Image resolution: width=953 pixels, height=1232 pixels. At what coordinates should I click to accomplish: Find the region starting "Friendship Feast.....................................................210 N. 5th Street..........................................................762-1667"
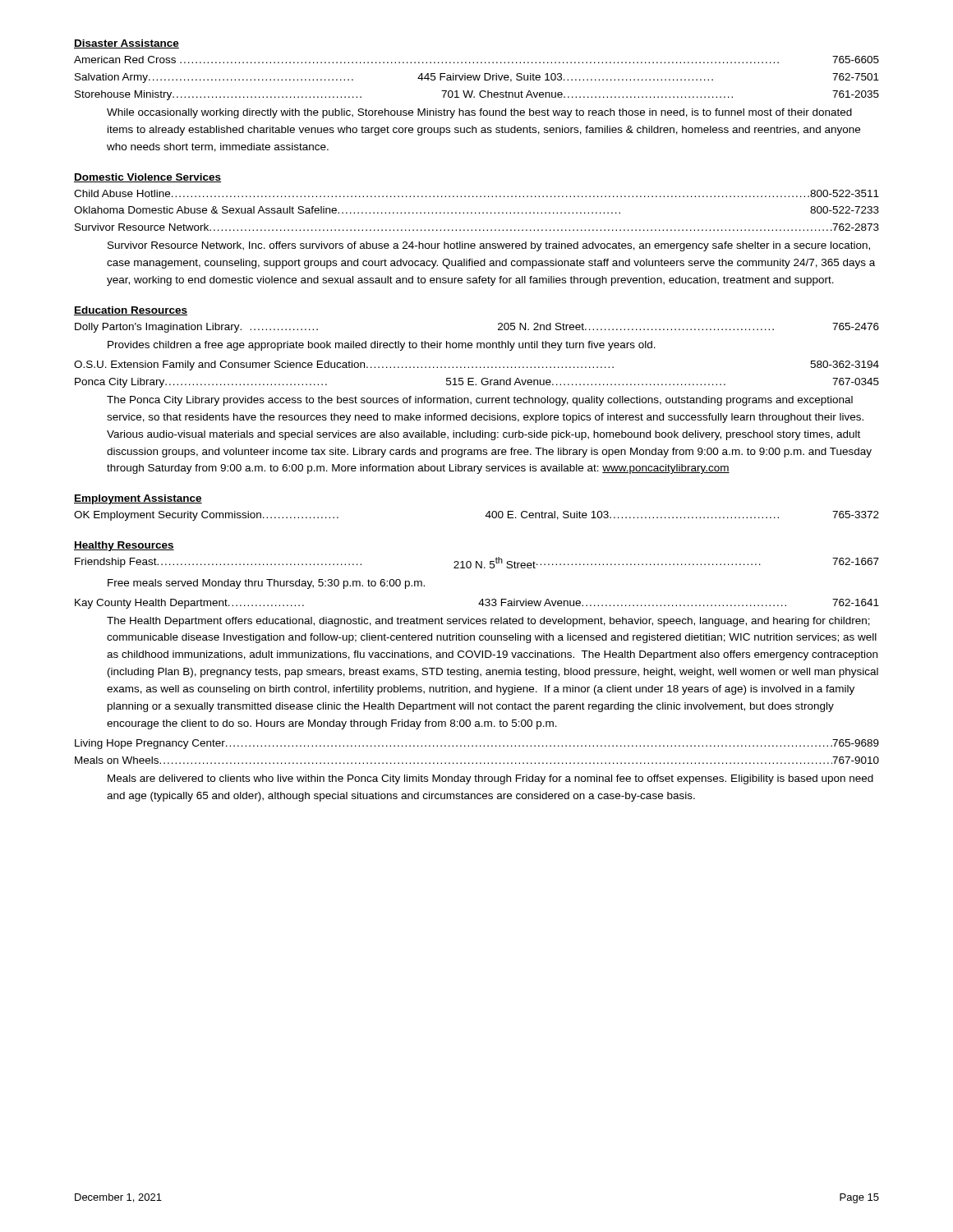476,564
